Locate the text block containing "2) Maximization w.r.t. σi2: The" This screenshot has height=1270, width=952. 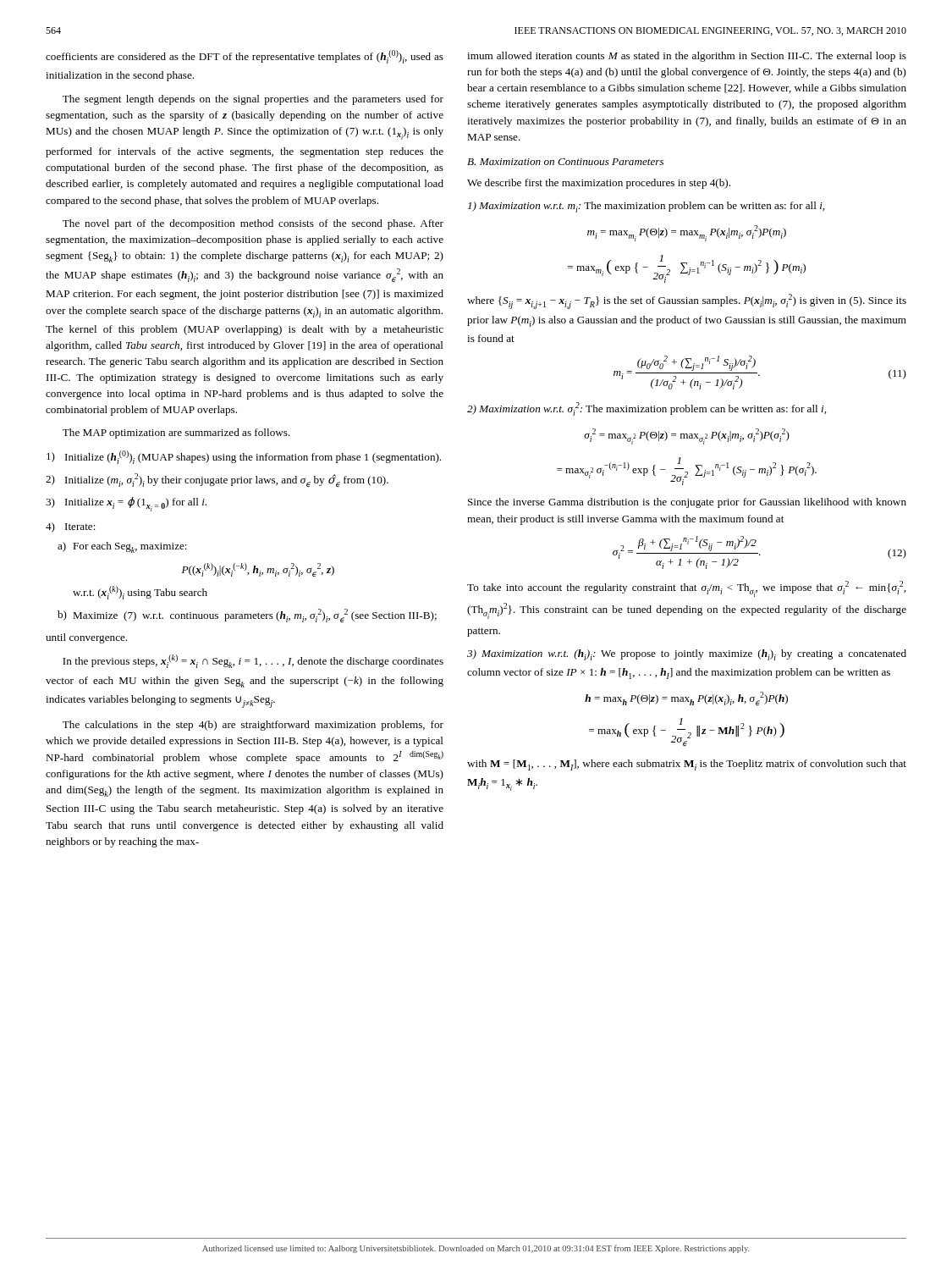click(687, 409)
